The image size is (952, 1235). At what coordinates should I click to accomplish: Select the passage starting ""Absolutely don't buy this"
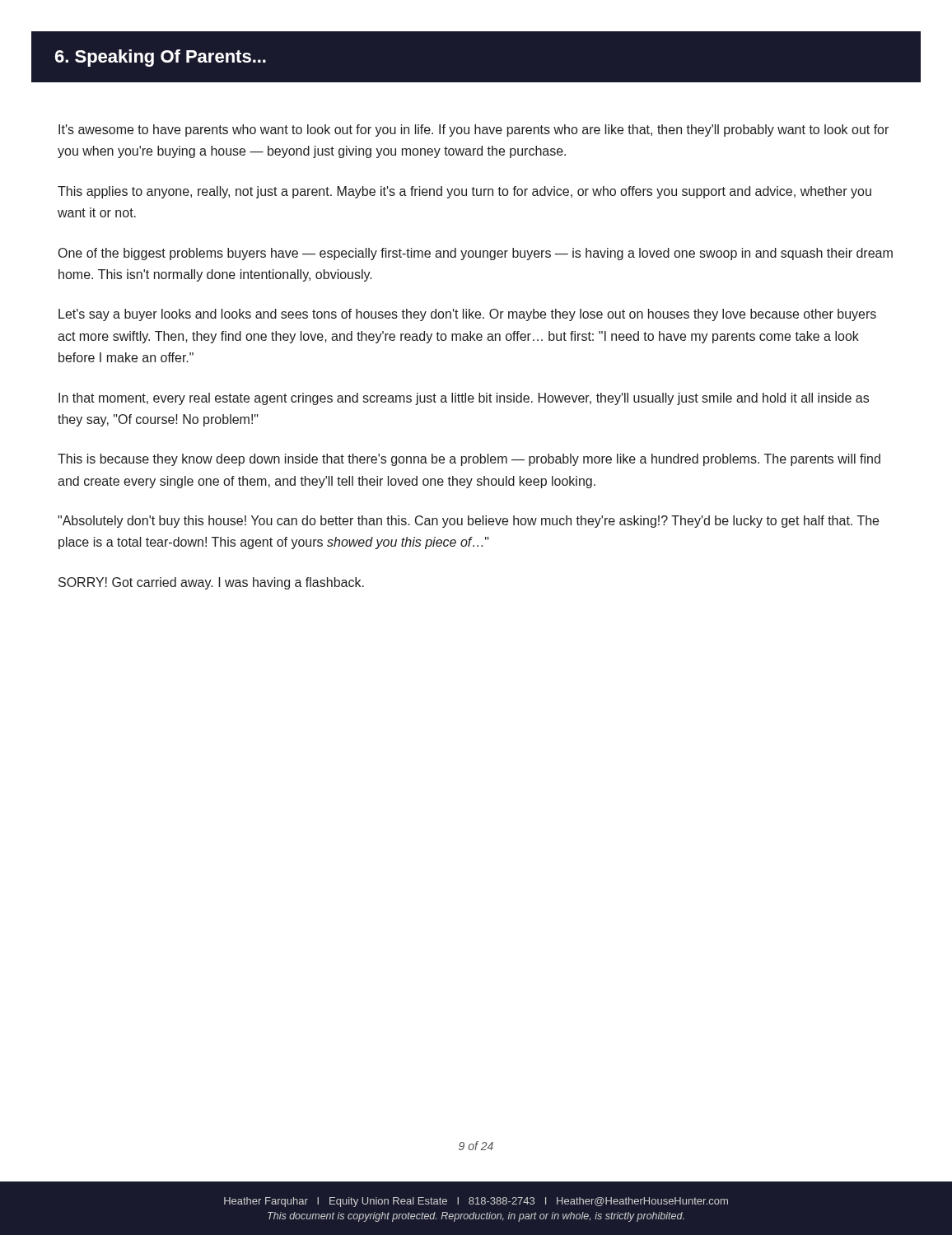pos(469,532)
